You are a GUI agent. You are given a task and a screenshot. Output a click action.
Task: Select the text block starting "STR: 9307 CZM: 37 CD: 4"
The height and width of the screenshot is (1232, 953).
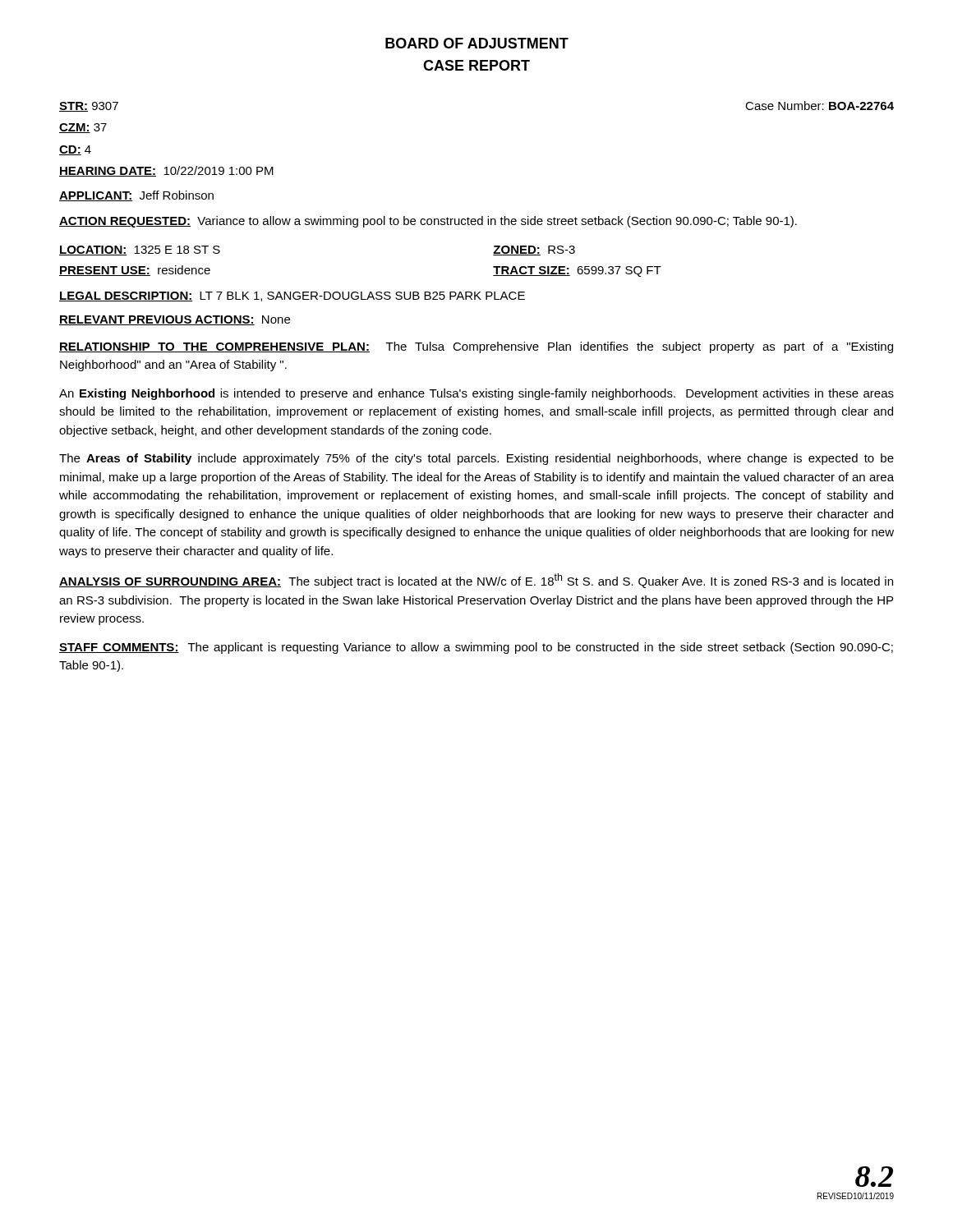89,107
